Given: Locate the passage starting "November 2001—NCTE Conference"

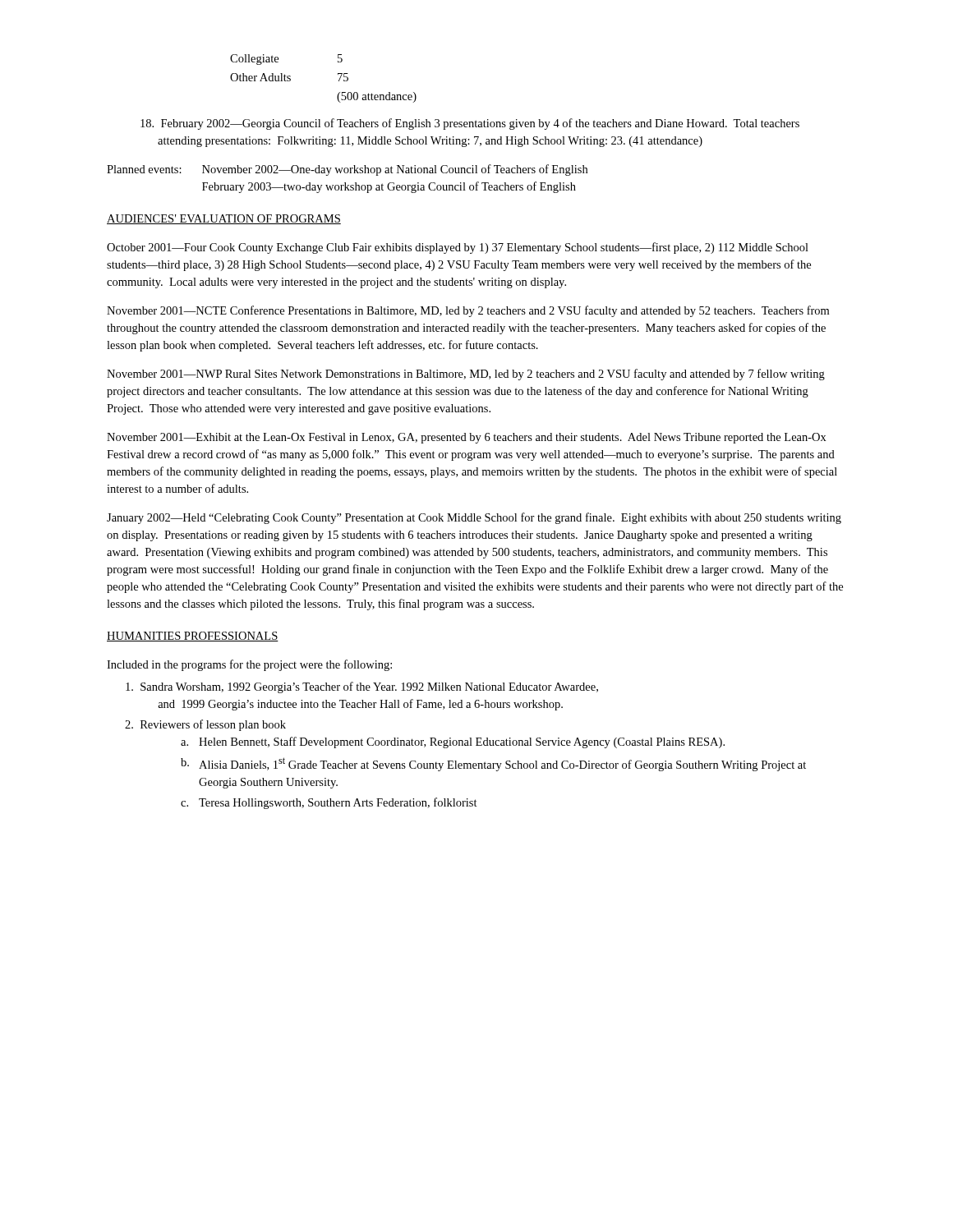Looking at the screenshot, I should click(x=468, y=327).
